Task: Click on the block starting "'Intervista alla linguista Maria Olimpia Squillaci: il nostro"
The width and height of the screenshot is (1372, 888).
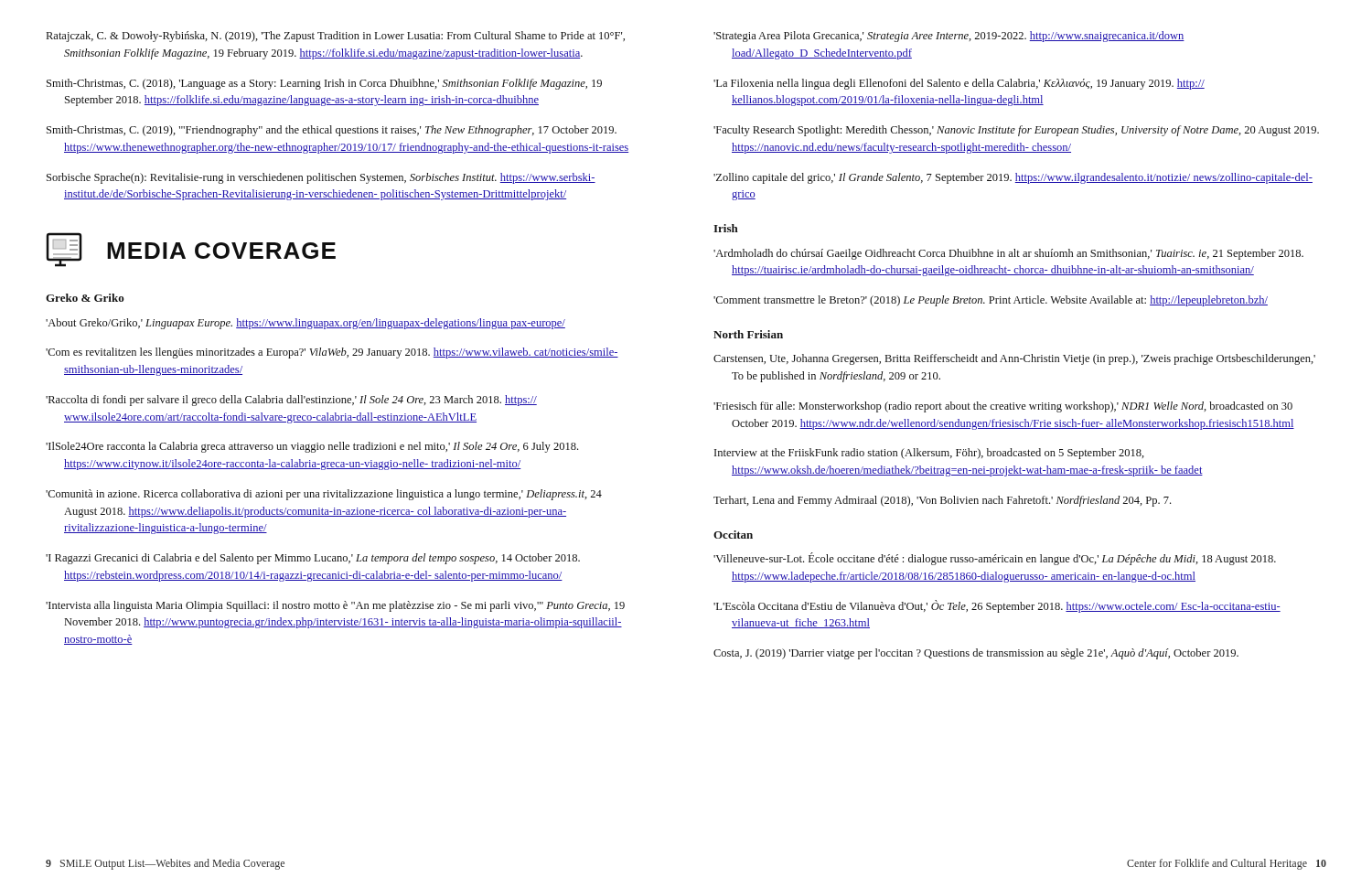Action: pyautogui.click(x=335, y=622)
